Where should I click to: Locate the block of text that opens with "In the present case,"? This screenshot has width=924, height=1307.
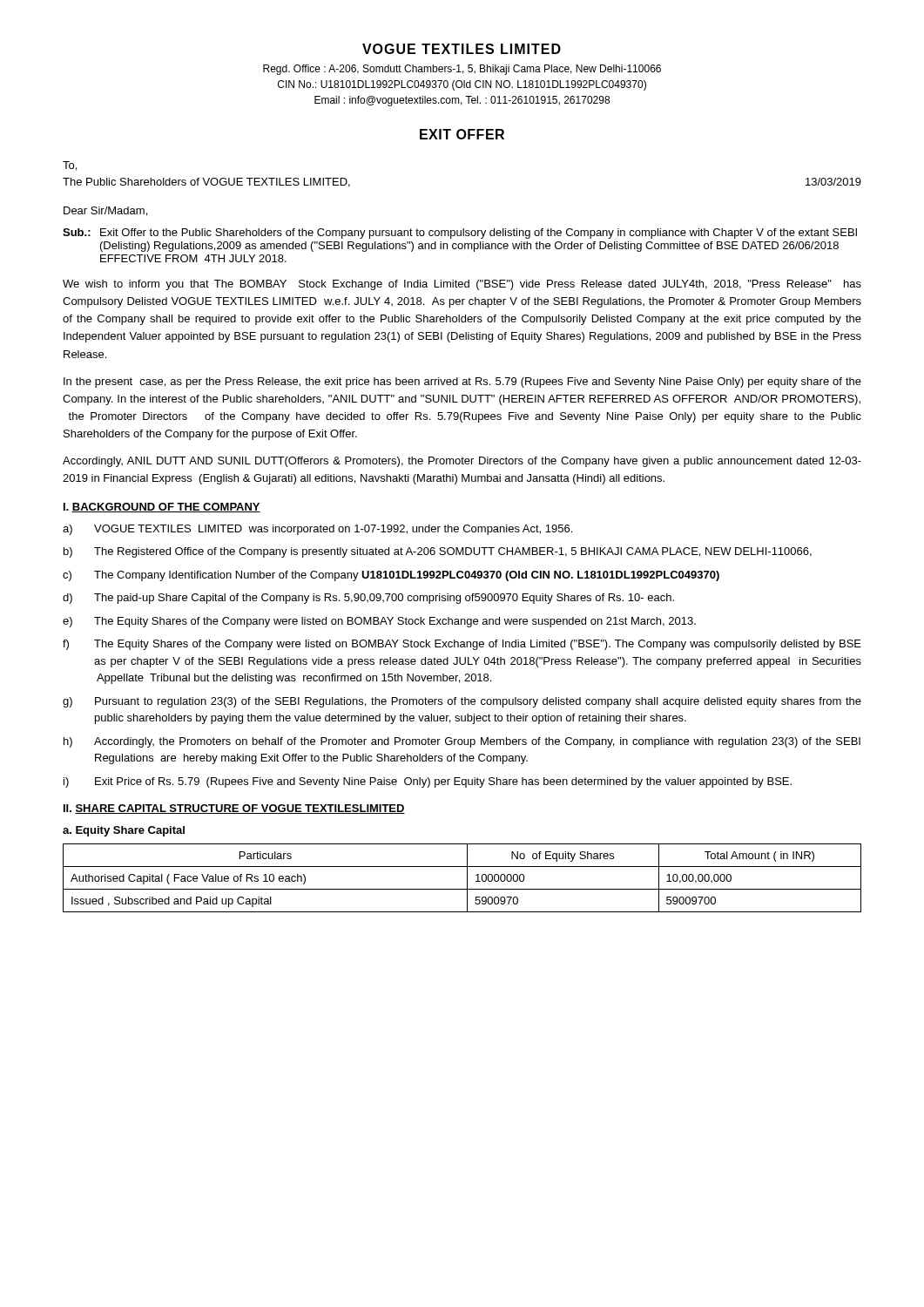462,408
